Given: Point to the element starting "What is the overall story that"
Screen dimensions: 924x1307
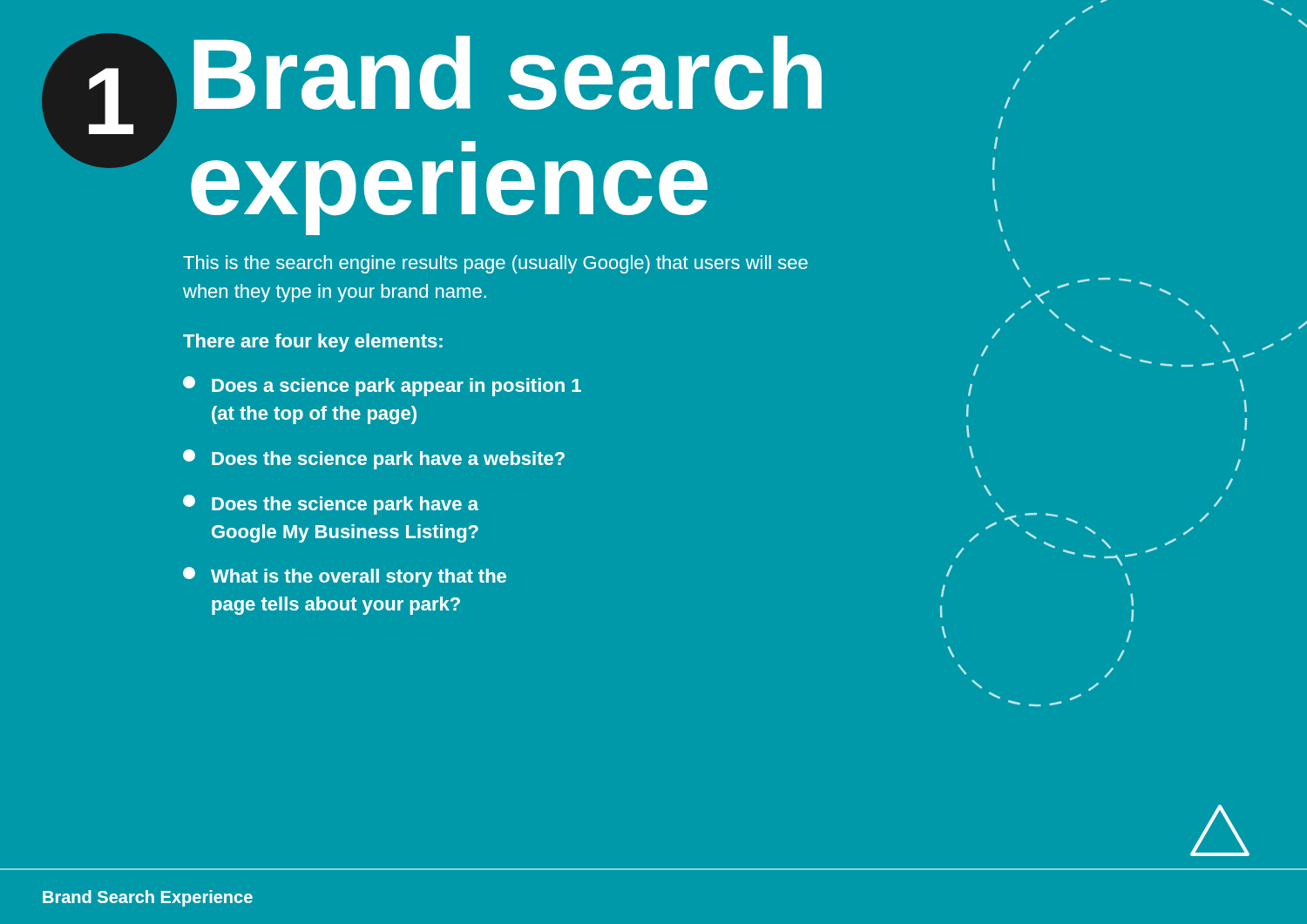Looking at the screenshot, I should pyautogui.click(x=345, y=591).
